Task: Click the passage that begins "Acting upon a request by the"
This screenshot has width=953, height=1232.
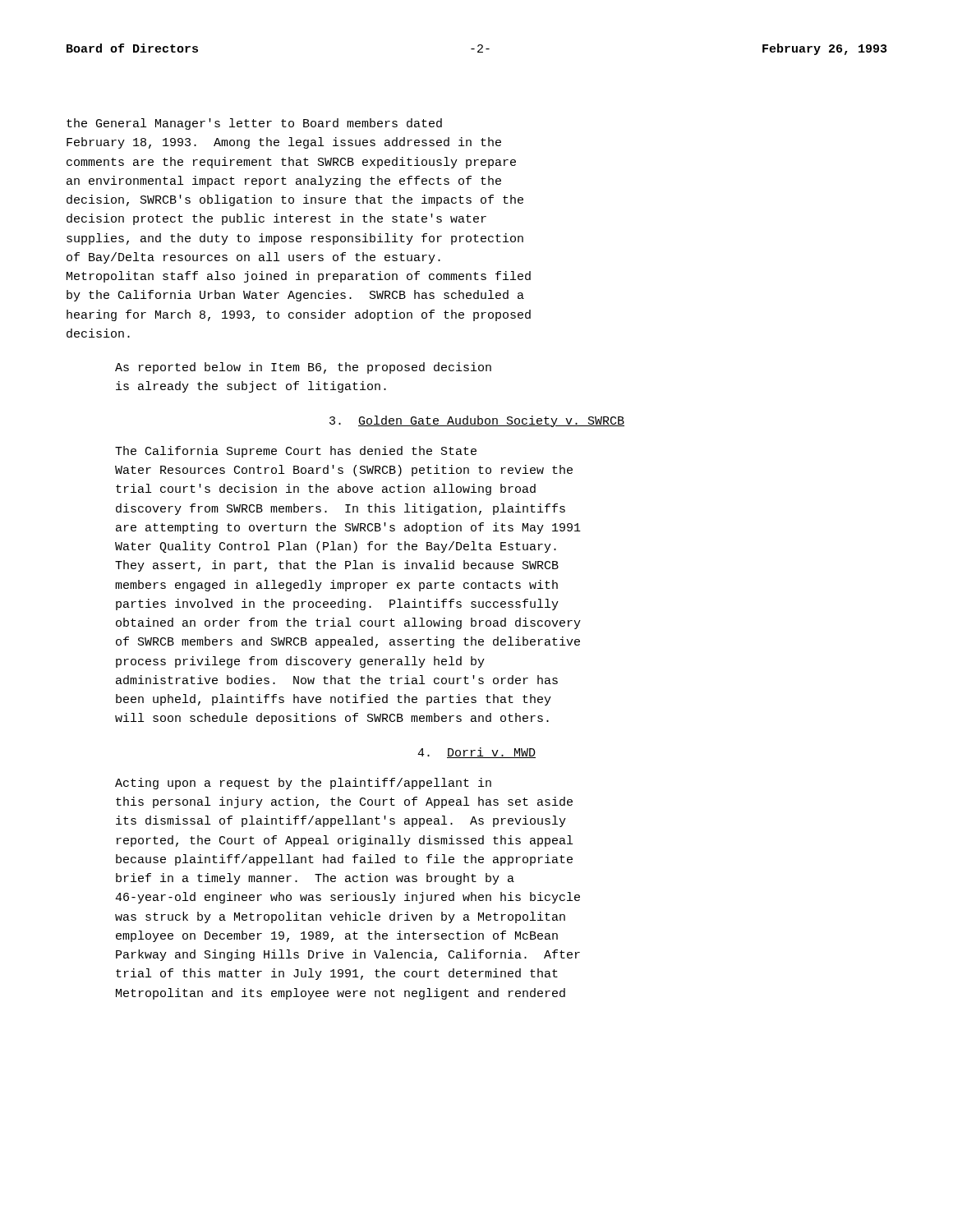Action: coord(501,889)
